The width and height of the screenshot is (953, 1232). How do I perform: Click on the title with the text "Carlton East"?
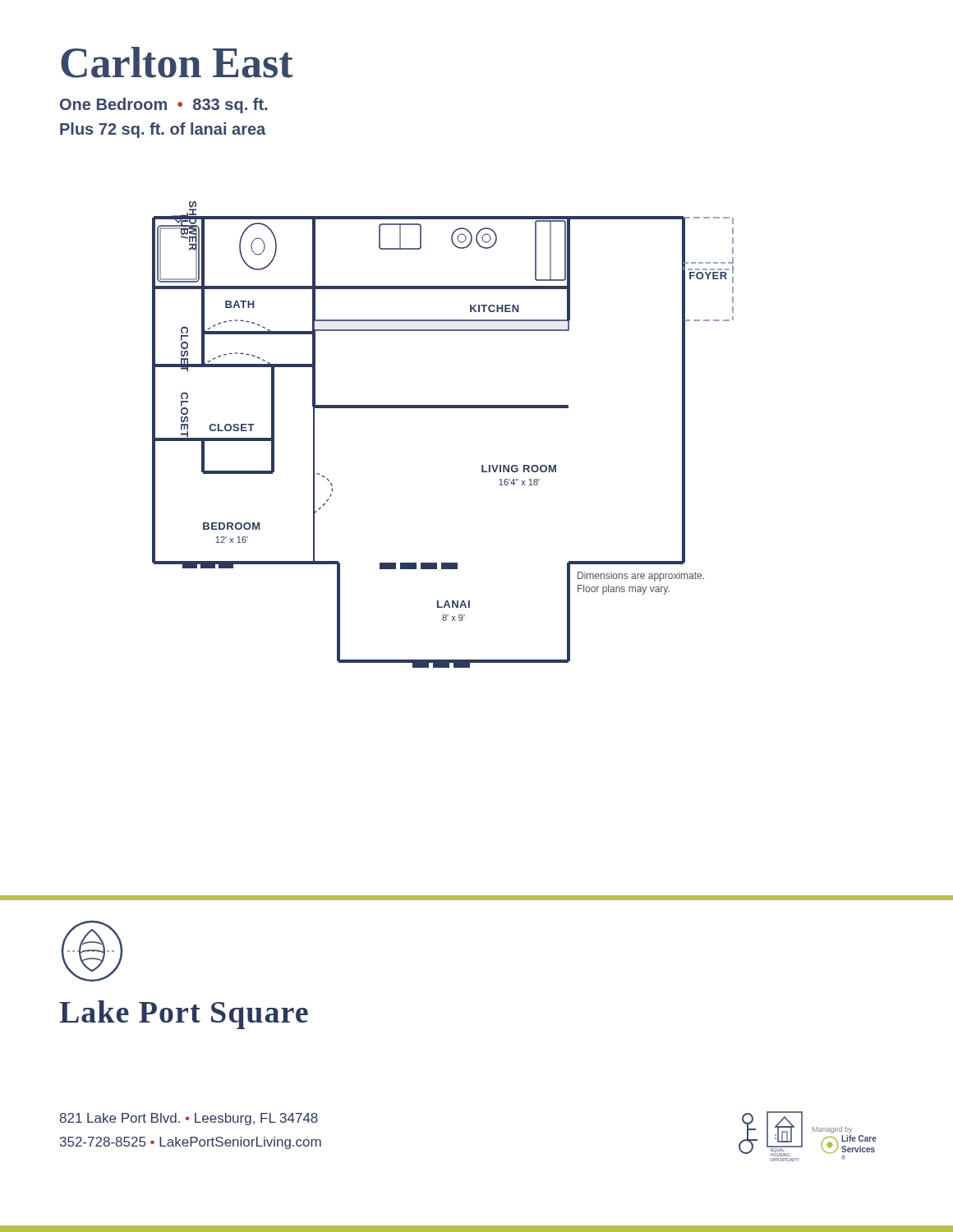[176, 63]
